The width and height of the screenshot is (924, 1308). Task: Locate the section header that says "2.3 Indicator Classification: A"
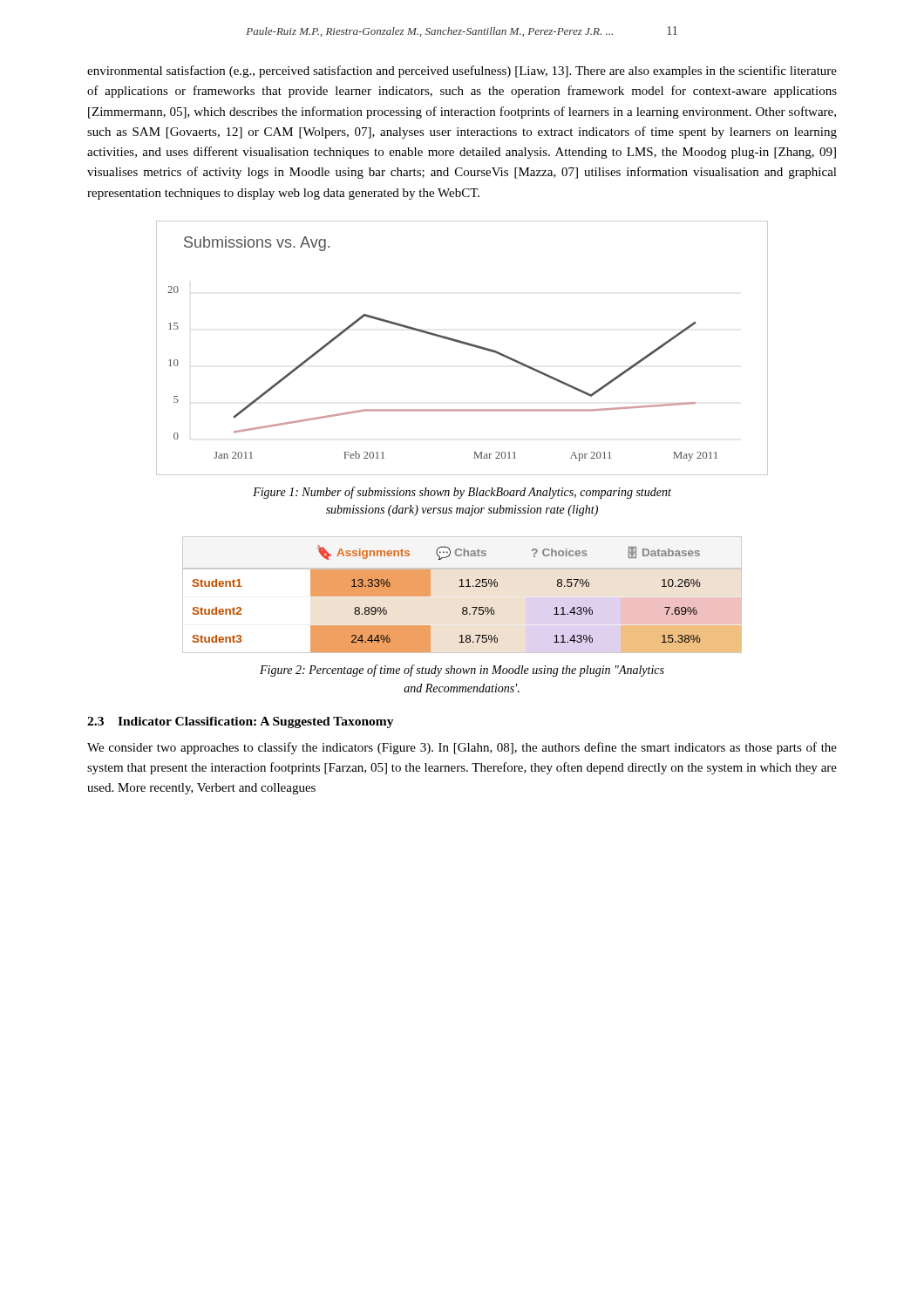(240, 721)
